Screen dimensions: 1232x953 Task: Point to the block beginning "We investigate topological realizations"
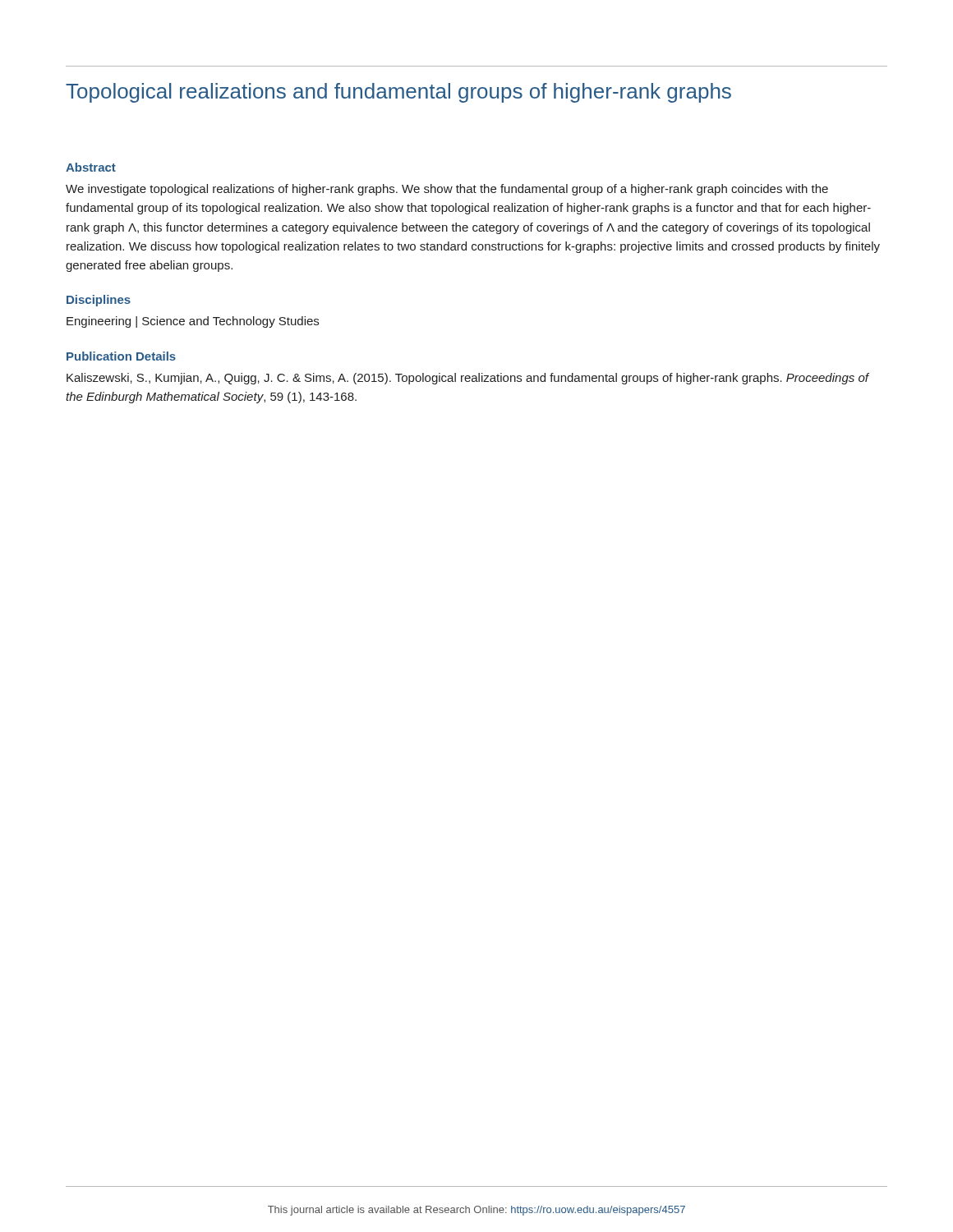(x=476, y=227)
